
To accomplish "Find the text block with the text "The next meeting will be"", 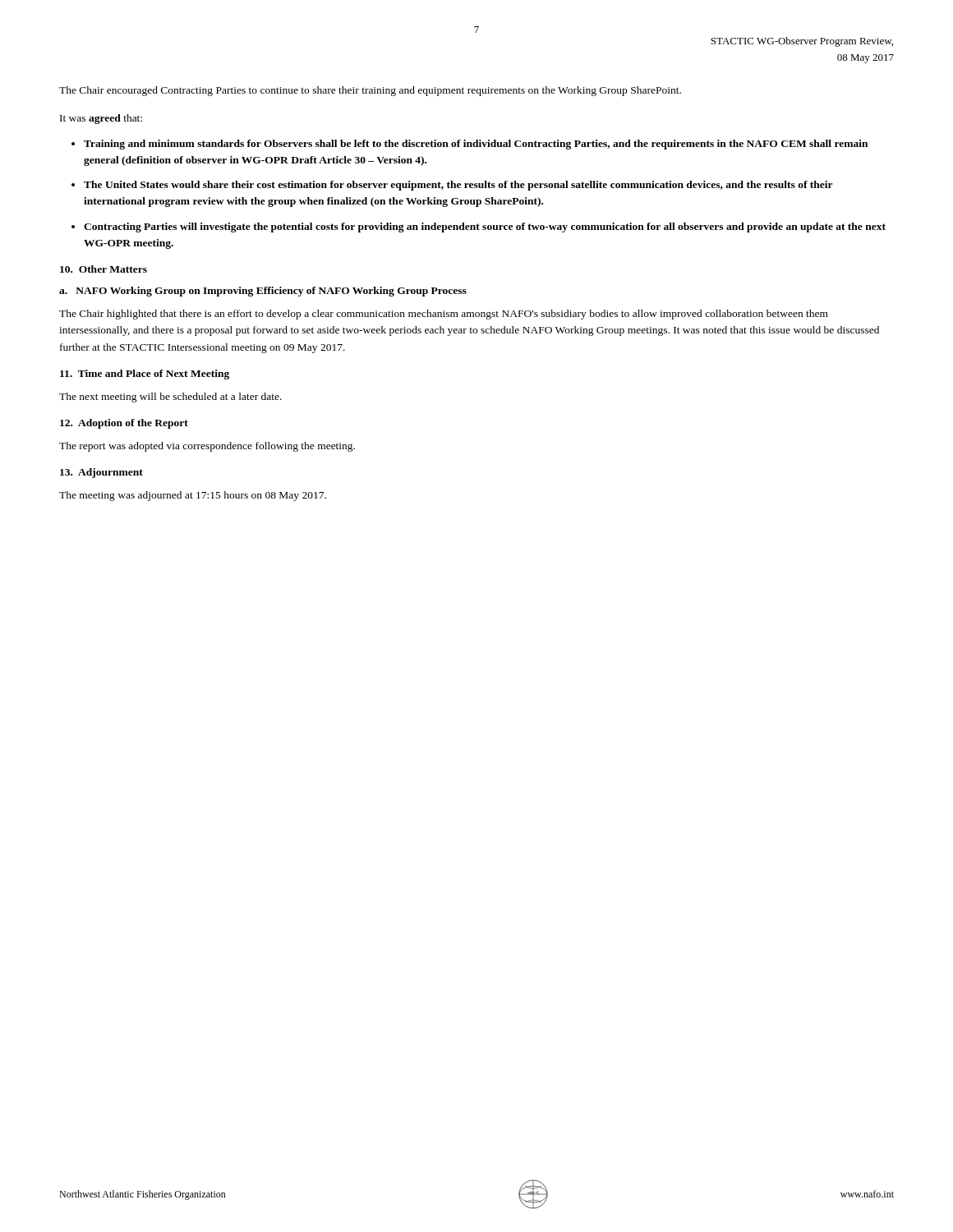I will [171, 396].
